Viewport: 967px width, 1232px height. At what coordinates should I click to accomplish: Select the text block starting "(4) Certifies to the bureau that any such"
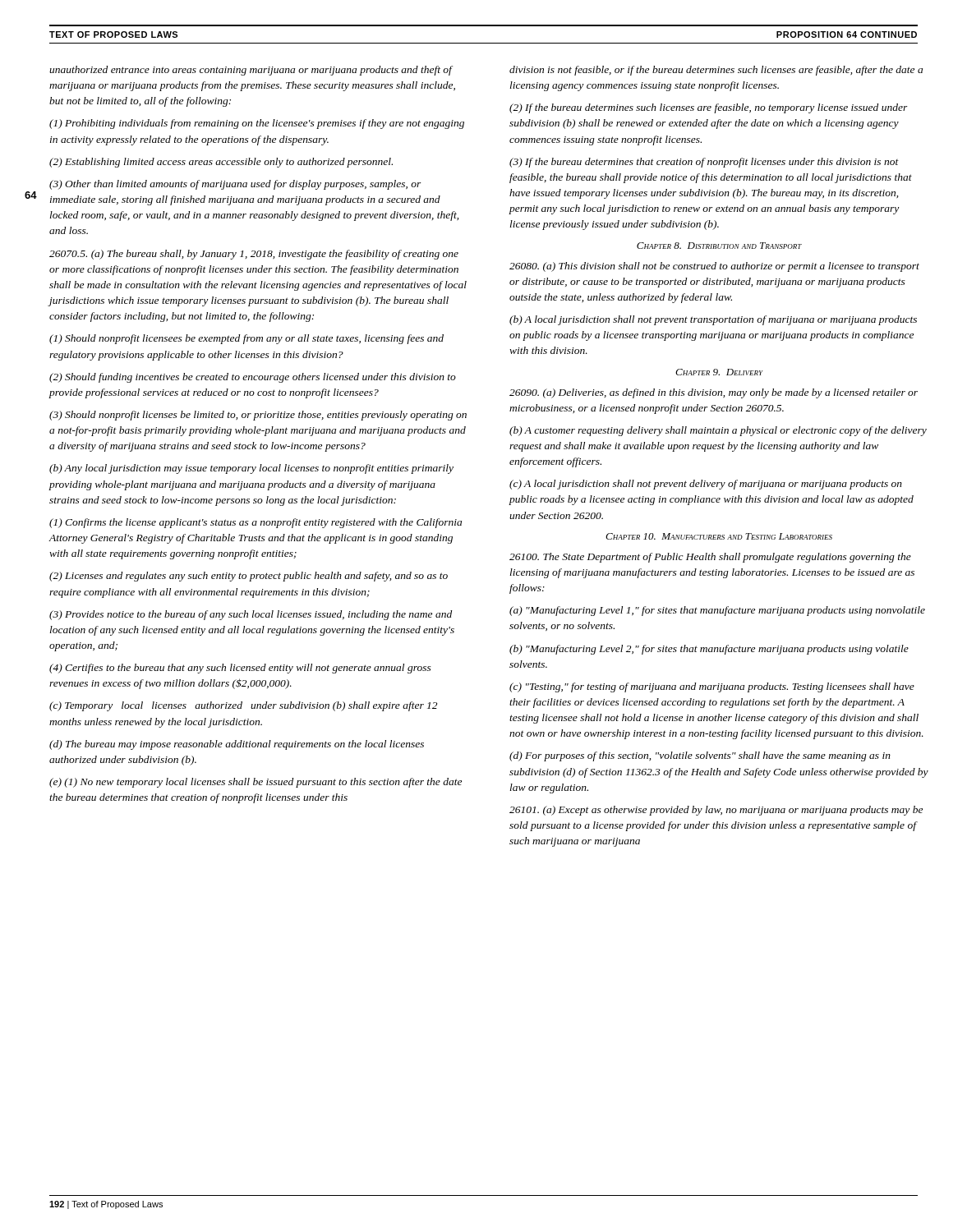coord(259,675)
